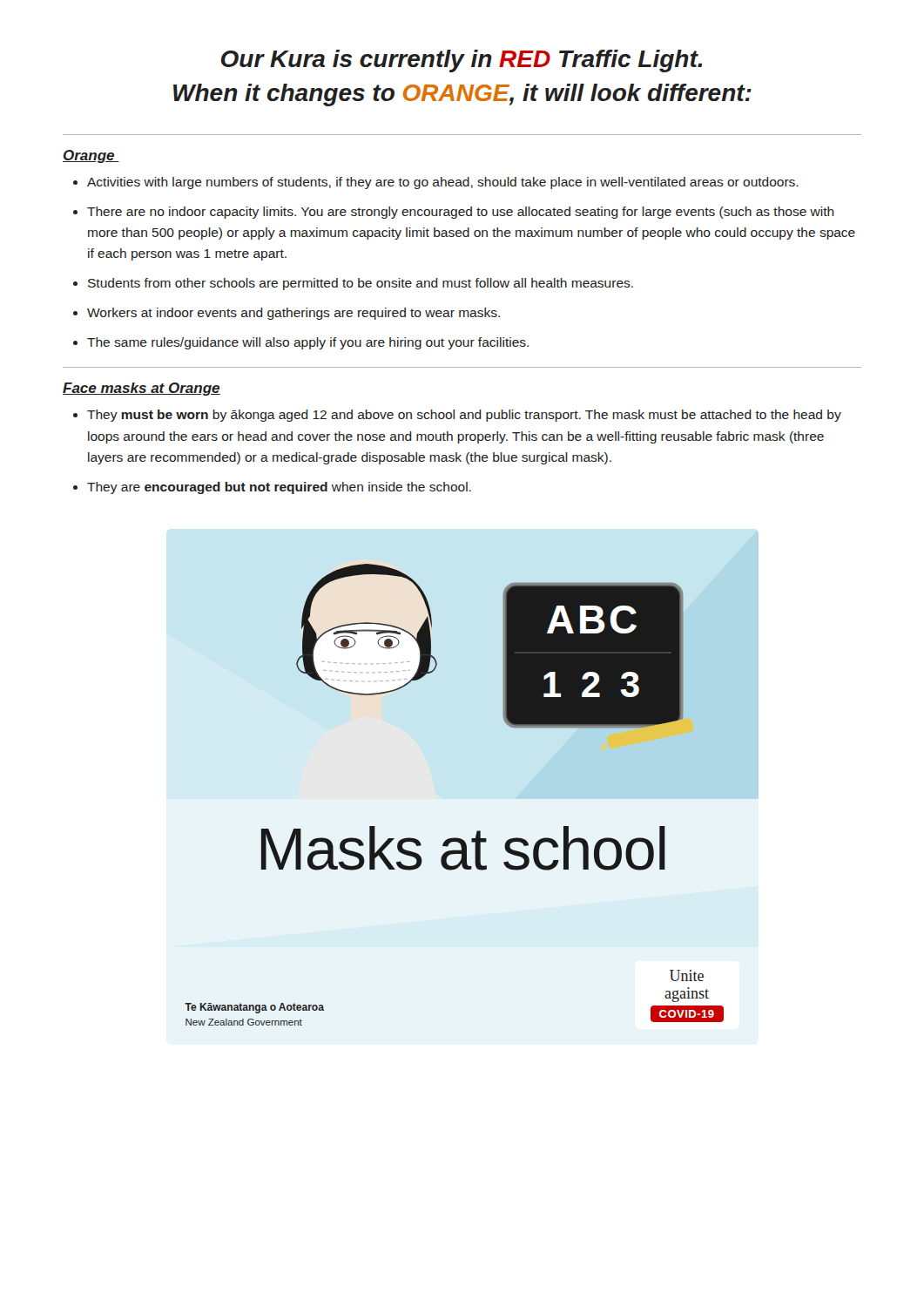Find the text block starting "Students from other schools are permitted to"

[x=361, y=283]
